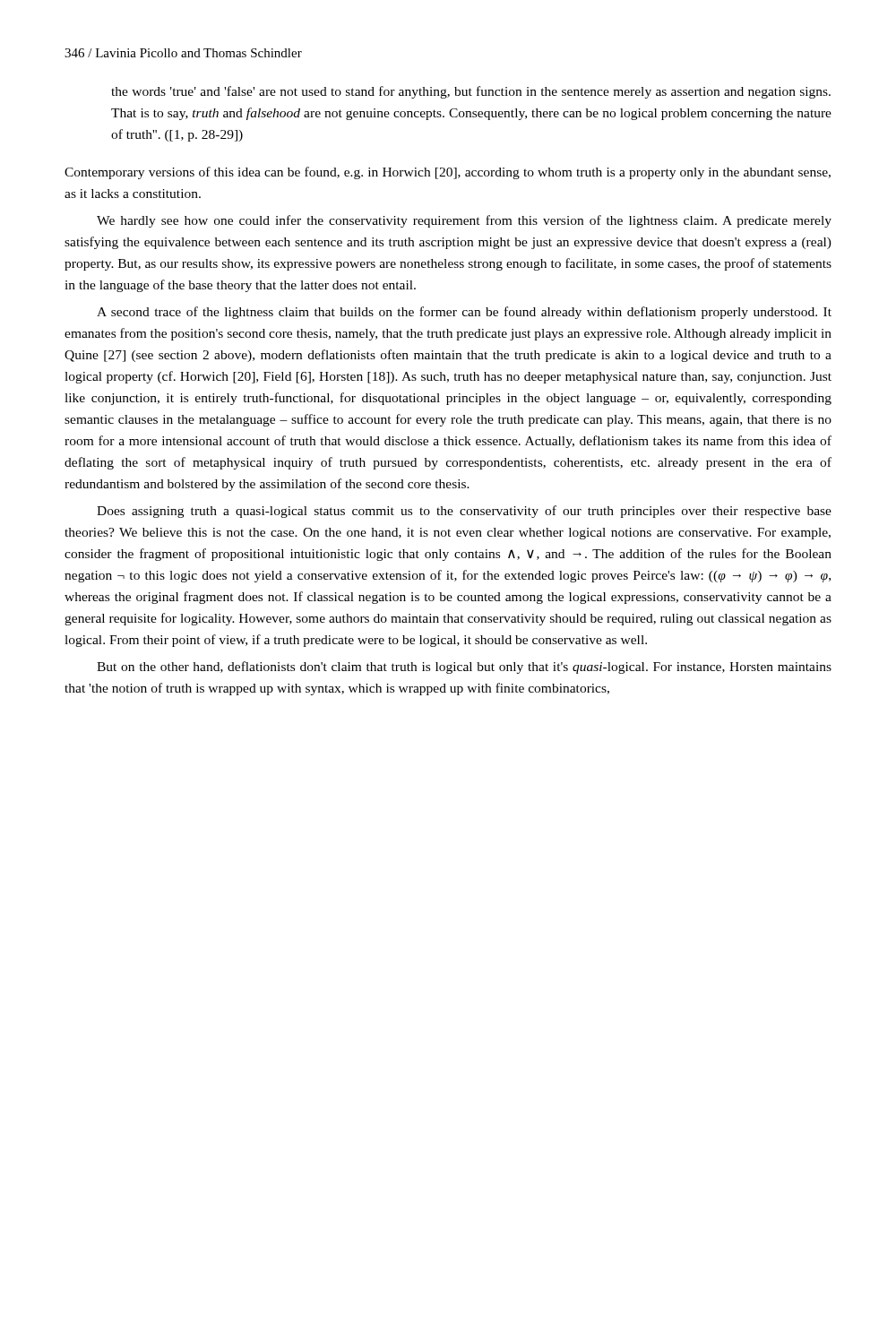
Task: Click on the text block with the text "We hardly see how one could infer"
Action: 448,253
